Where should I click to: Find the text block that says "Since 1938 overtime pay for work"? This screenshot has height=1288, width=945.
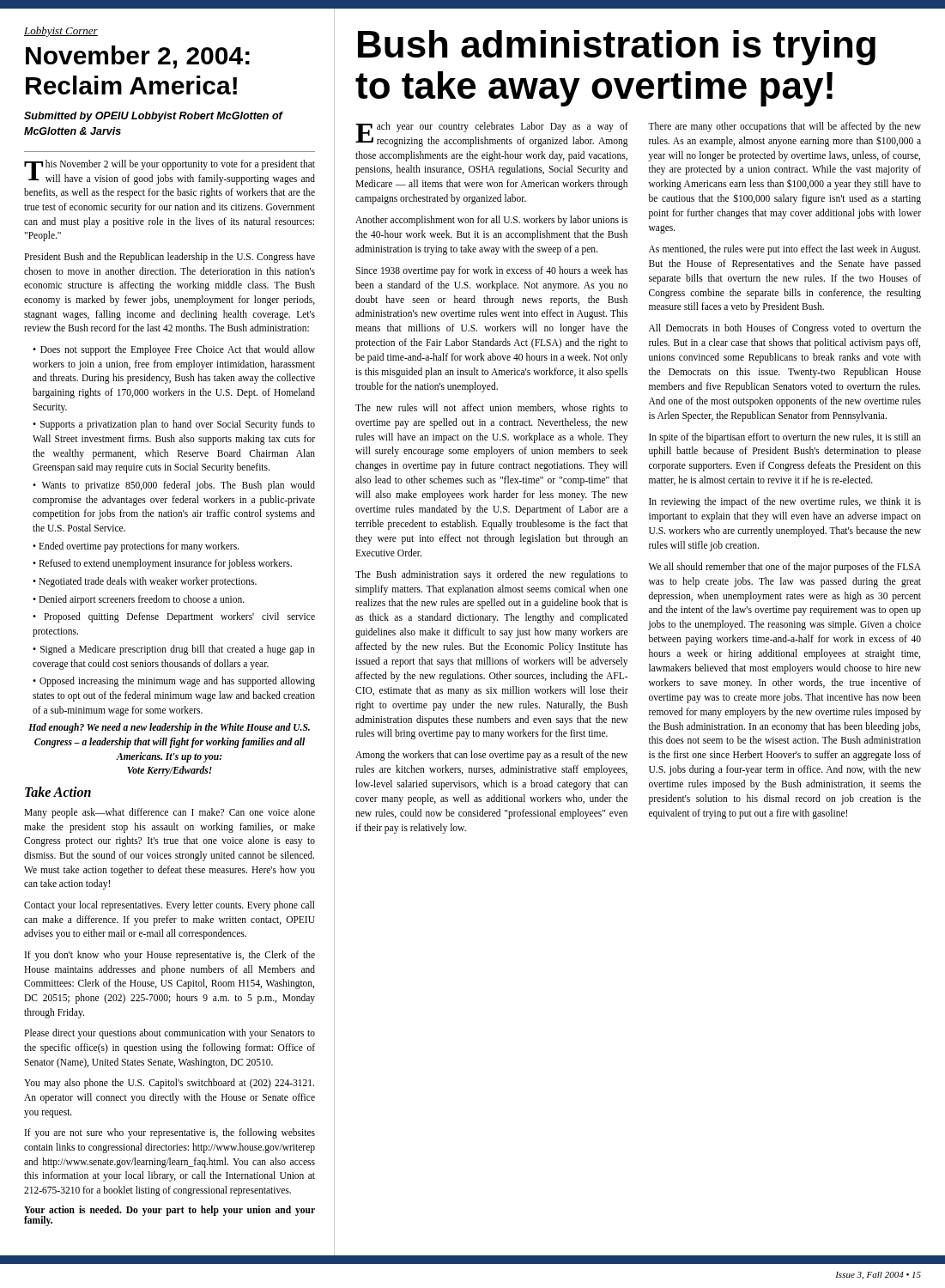pos(492,328)
